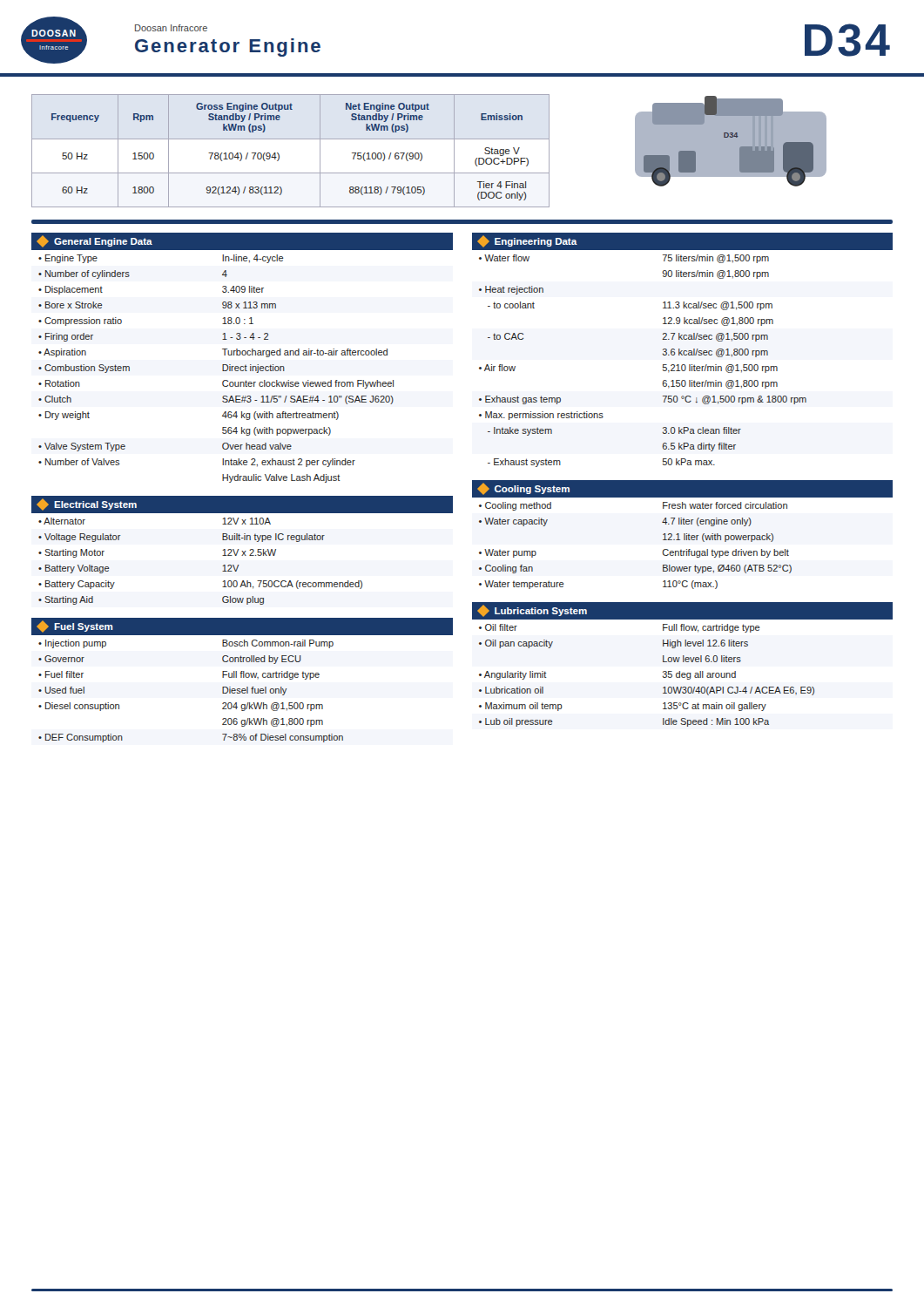Select the table that reads "- to CAC"
This screenshot has width=924, height=1307.
coord(682,360)
